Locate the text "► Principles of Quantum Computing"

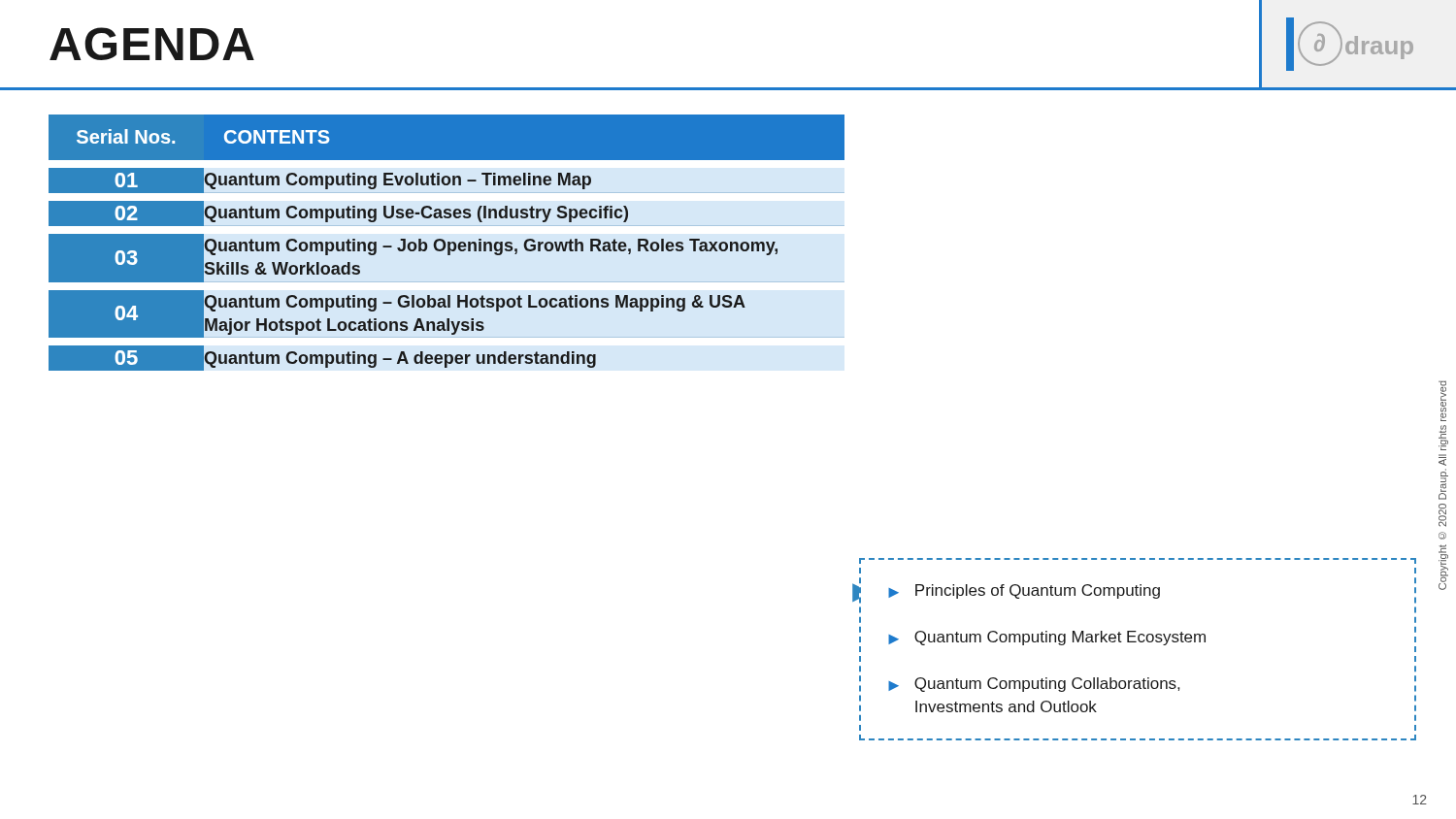[x=1023, y=592]
